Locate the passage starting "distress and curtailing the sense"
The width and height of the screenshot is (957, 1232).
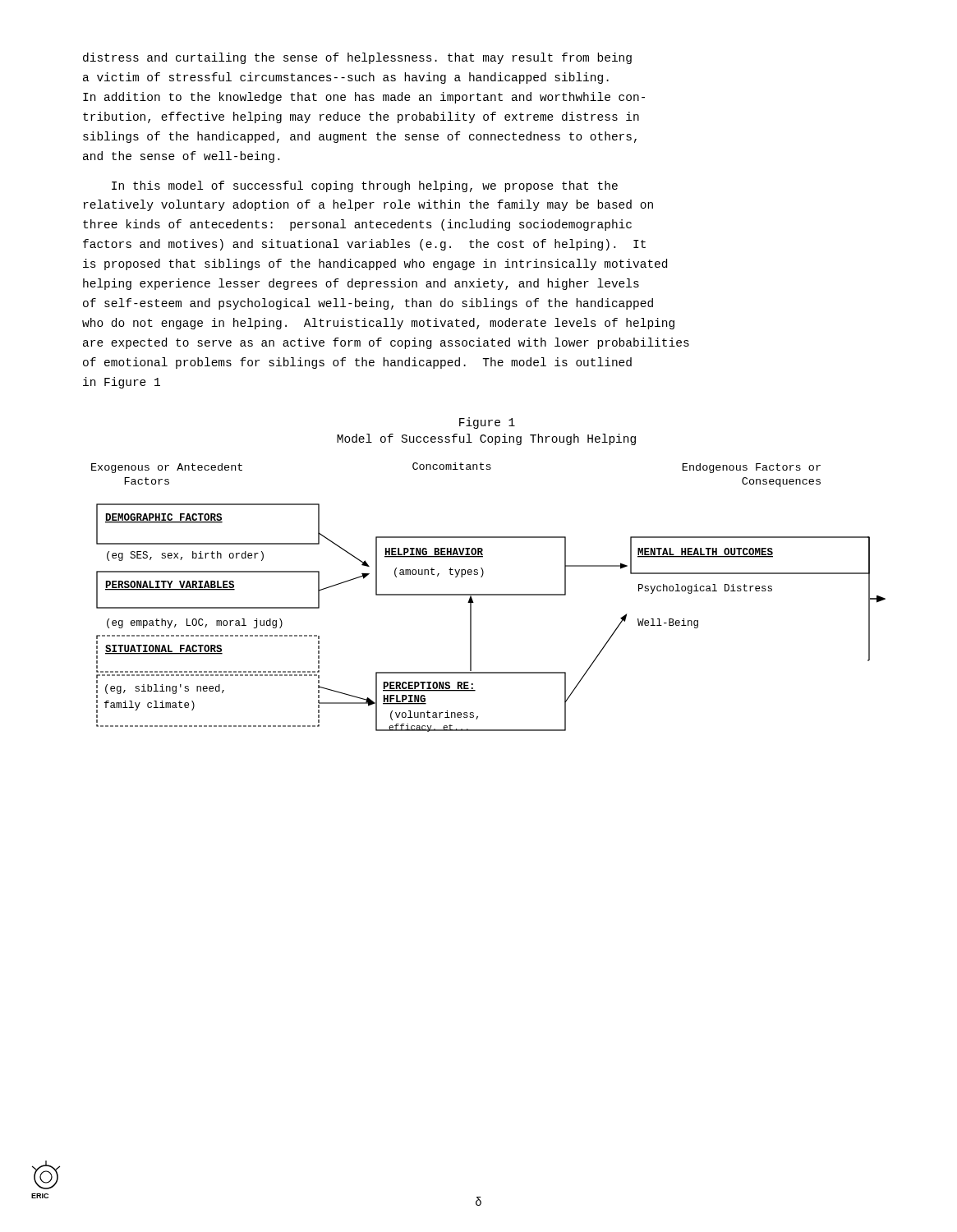pyautogui.click(x=364, y=107)
